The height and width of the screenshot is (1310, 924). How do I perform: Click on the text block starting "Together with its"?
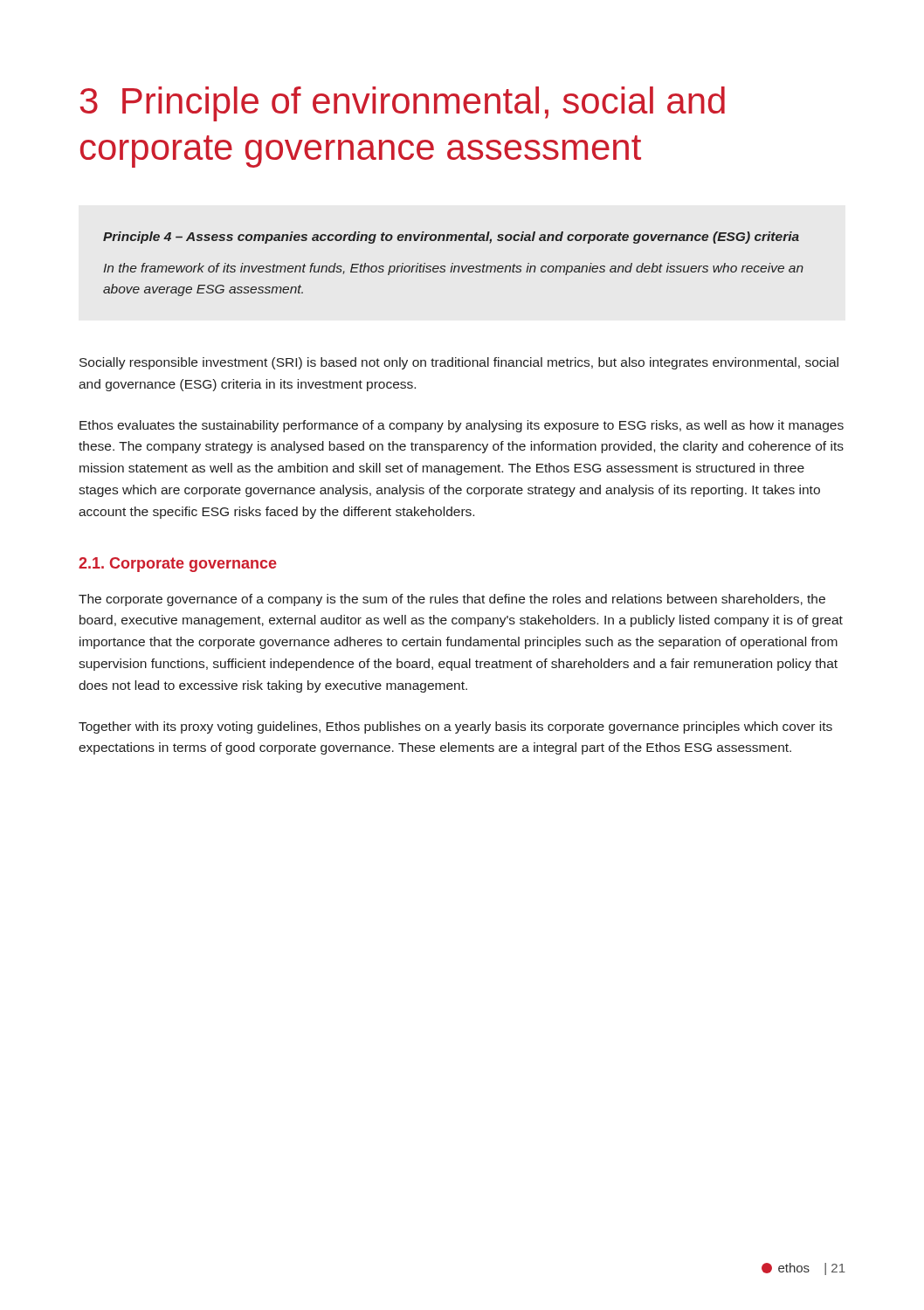(x=462, y=737)
